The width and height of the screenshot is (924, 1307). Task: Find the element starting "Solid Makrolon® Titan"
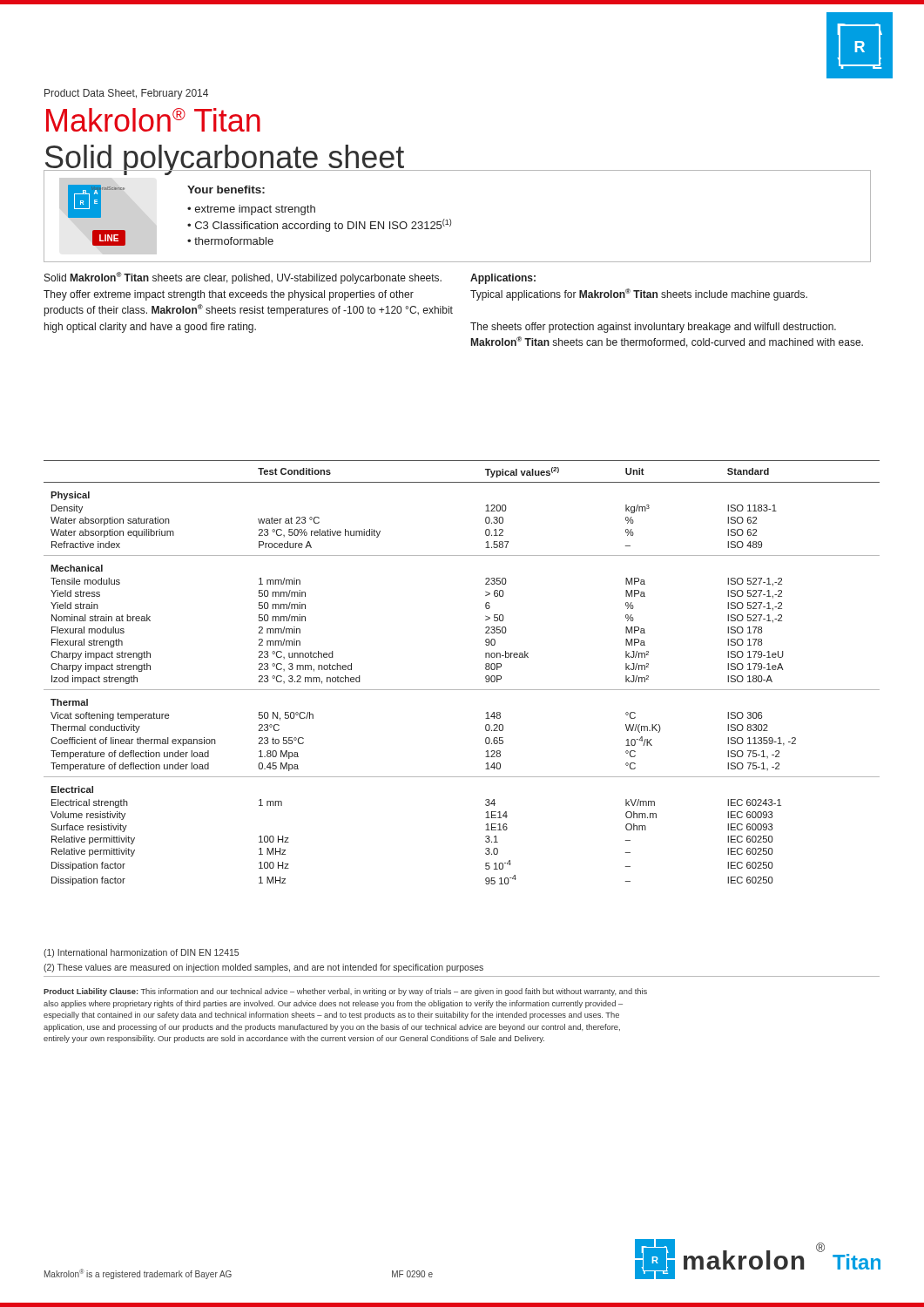click(248, 302)
